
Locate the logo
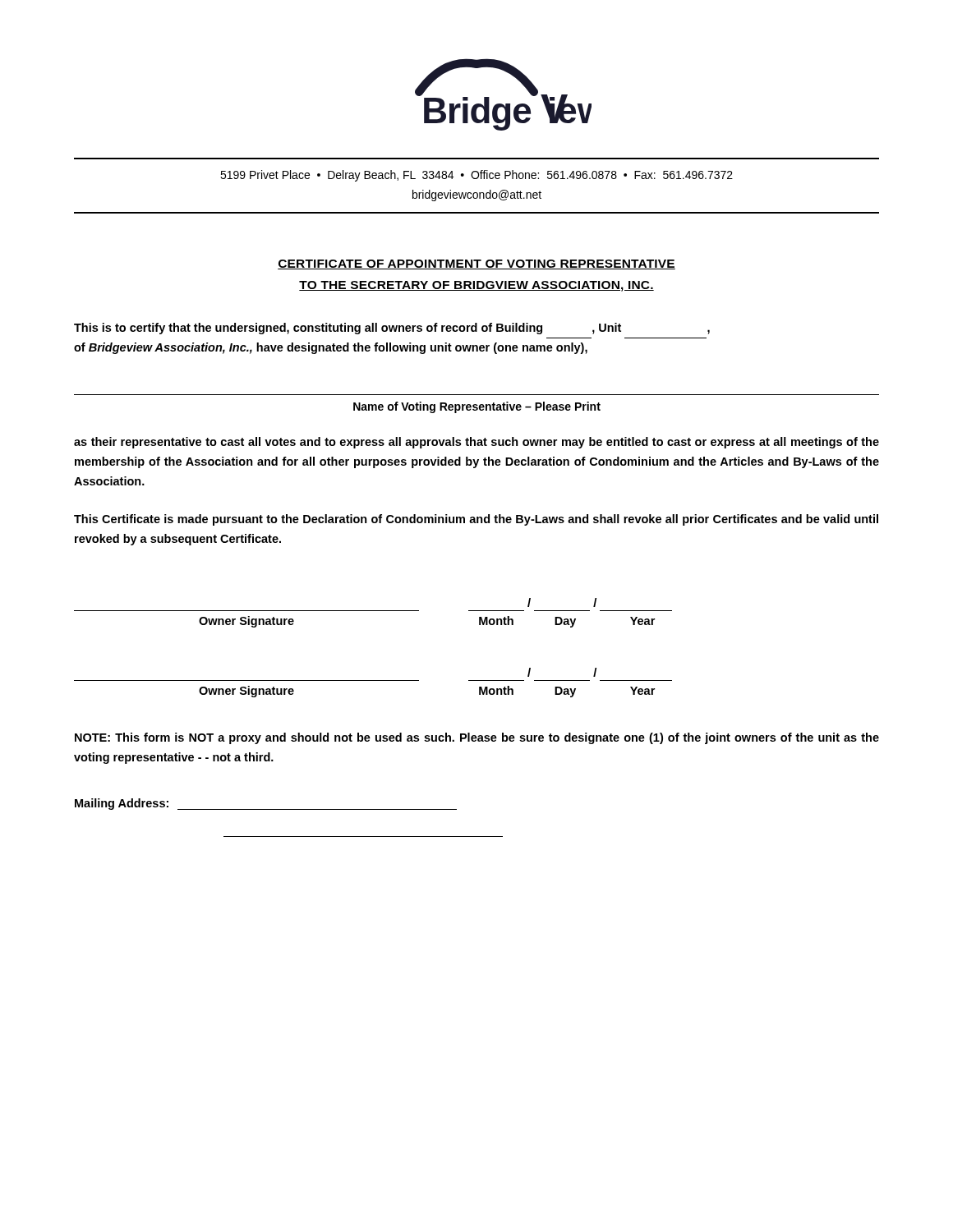(476, 79)
